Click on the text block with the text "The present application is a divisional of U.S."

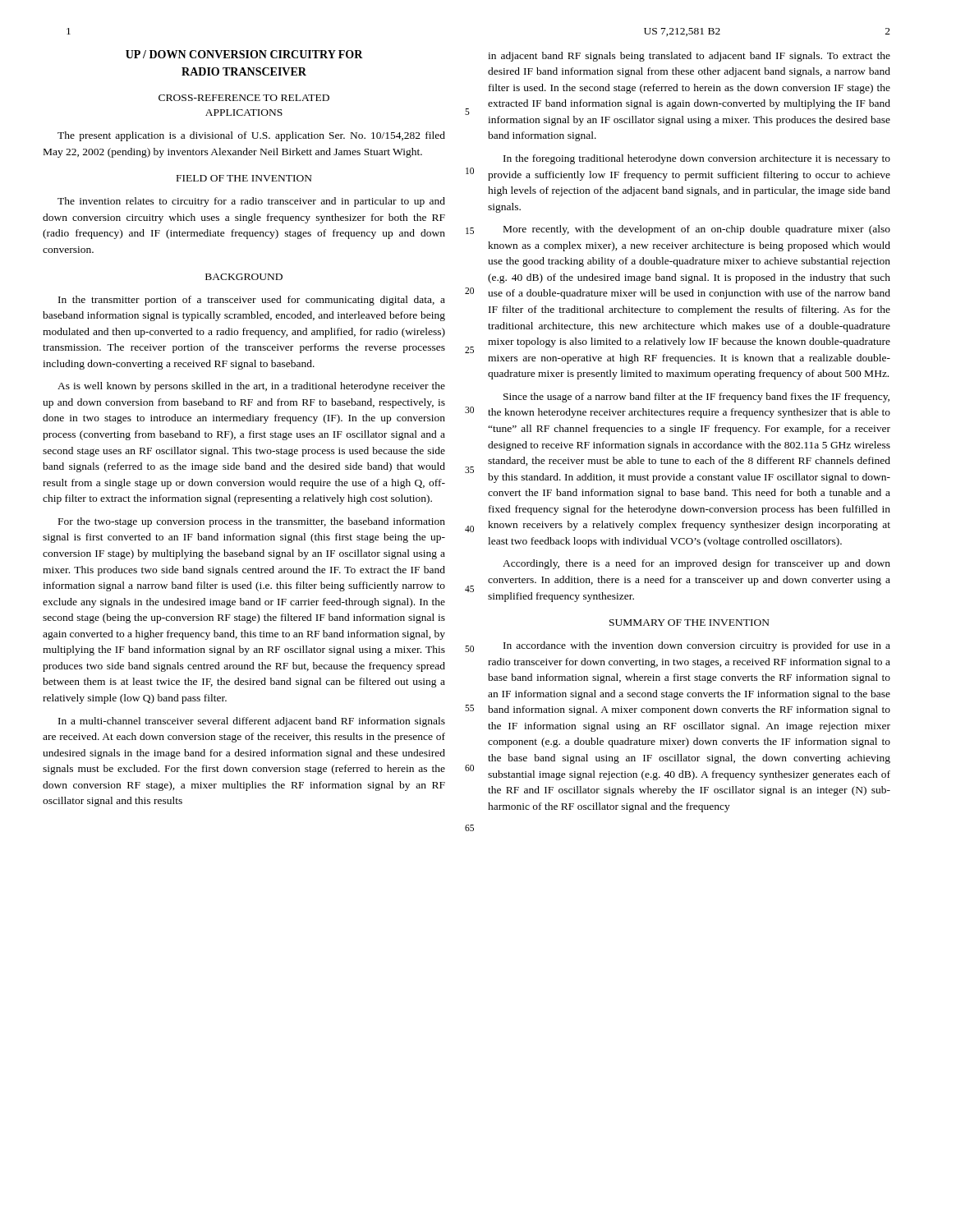tap(244, 143)
